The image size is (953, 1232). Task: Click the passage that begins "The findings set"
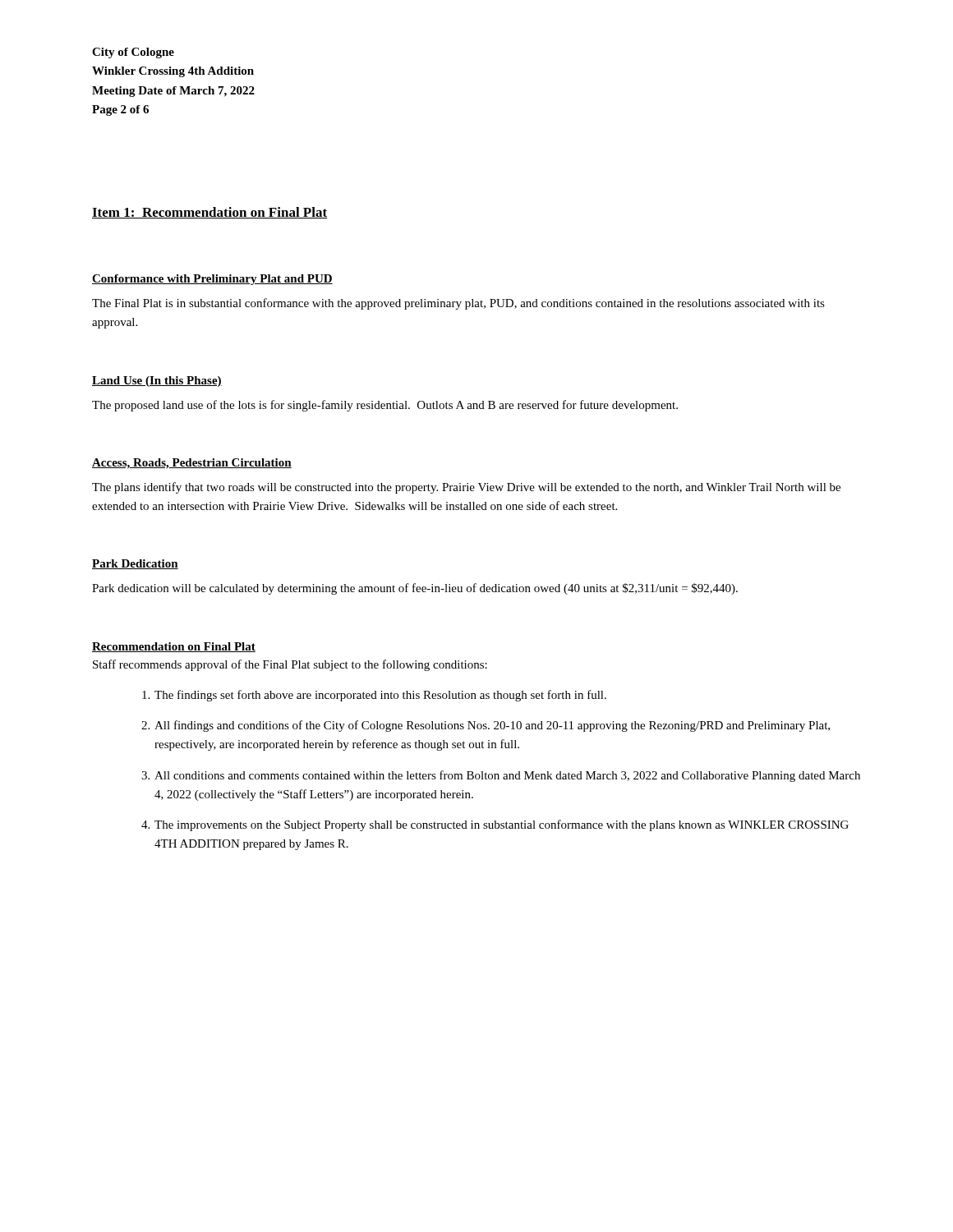coord(490,695)
